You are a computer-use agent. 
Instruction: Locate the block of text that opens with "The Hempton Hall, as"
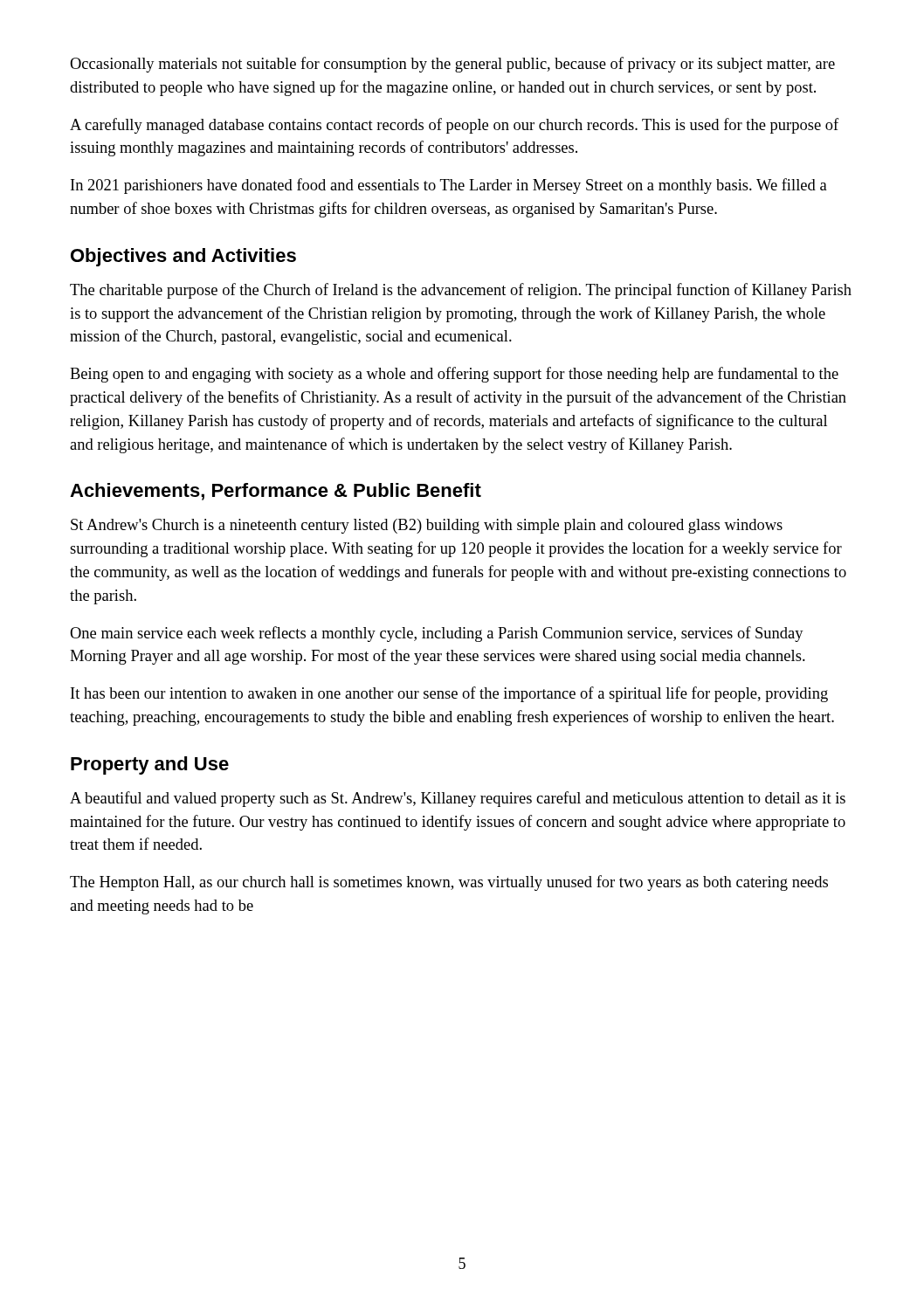tap(449, 894)
